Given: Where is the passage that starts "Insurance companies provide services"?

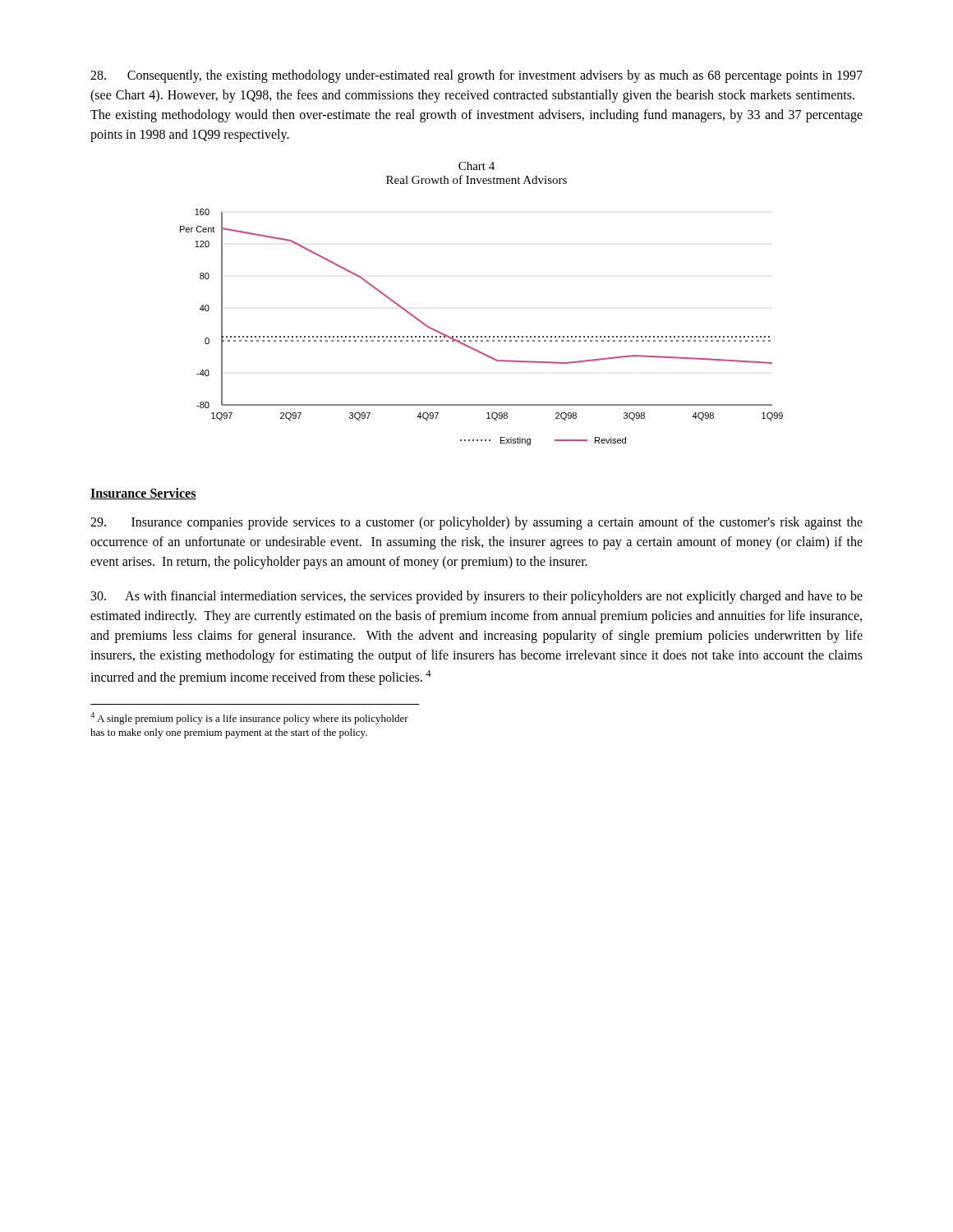Looking at the screenshot, I should click(476, 542).
